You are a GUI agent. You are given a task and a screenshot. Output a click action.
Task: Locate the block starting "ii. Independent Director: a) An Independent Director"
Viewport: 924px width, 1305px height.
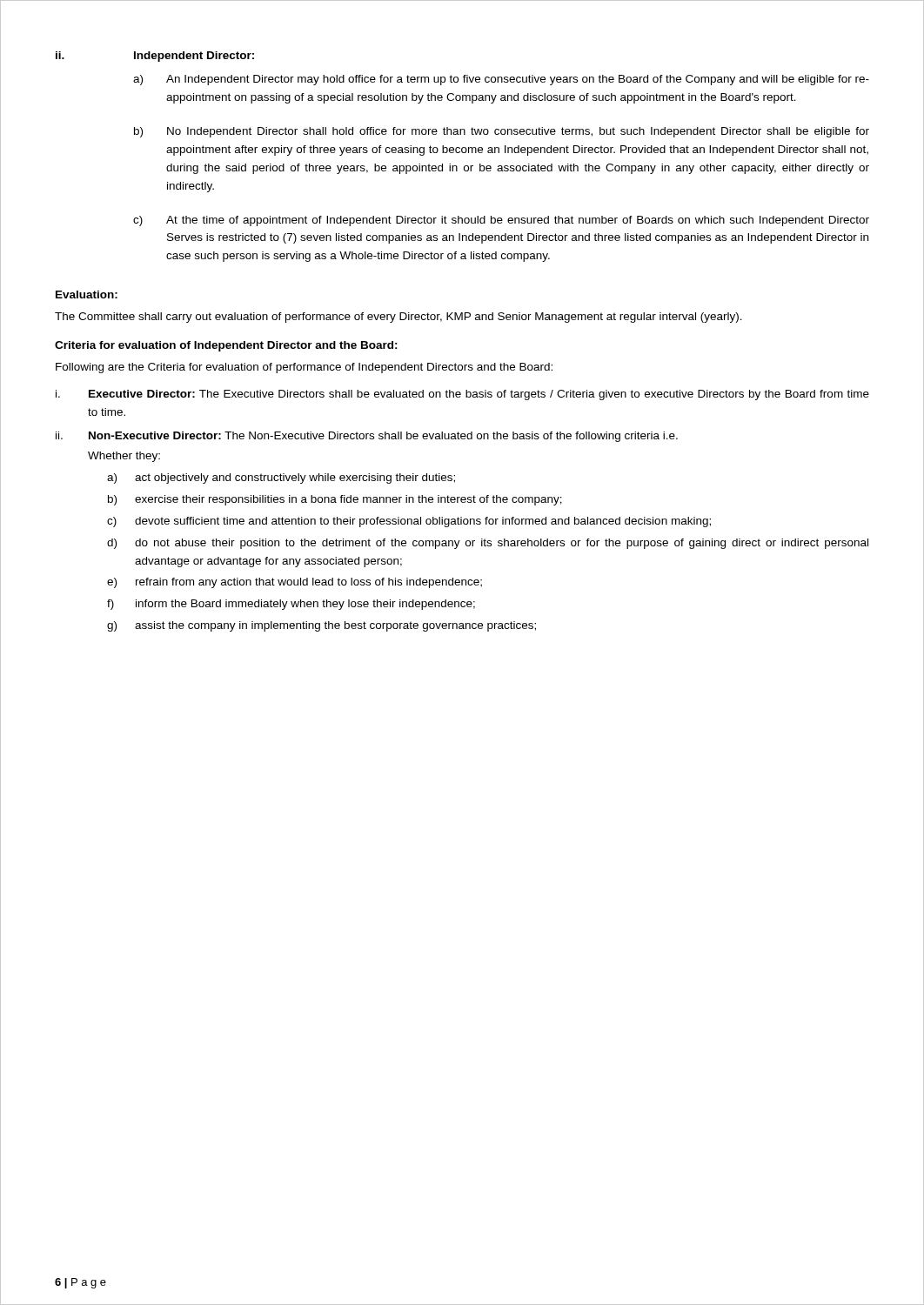(x=462, y=165)
